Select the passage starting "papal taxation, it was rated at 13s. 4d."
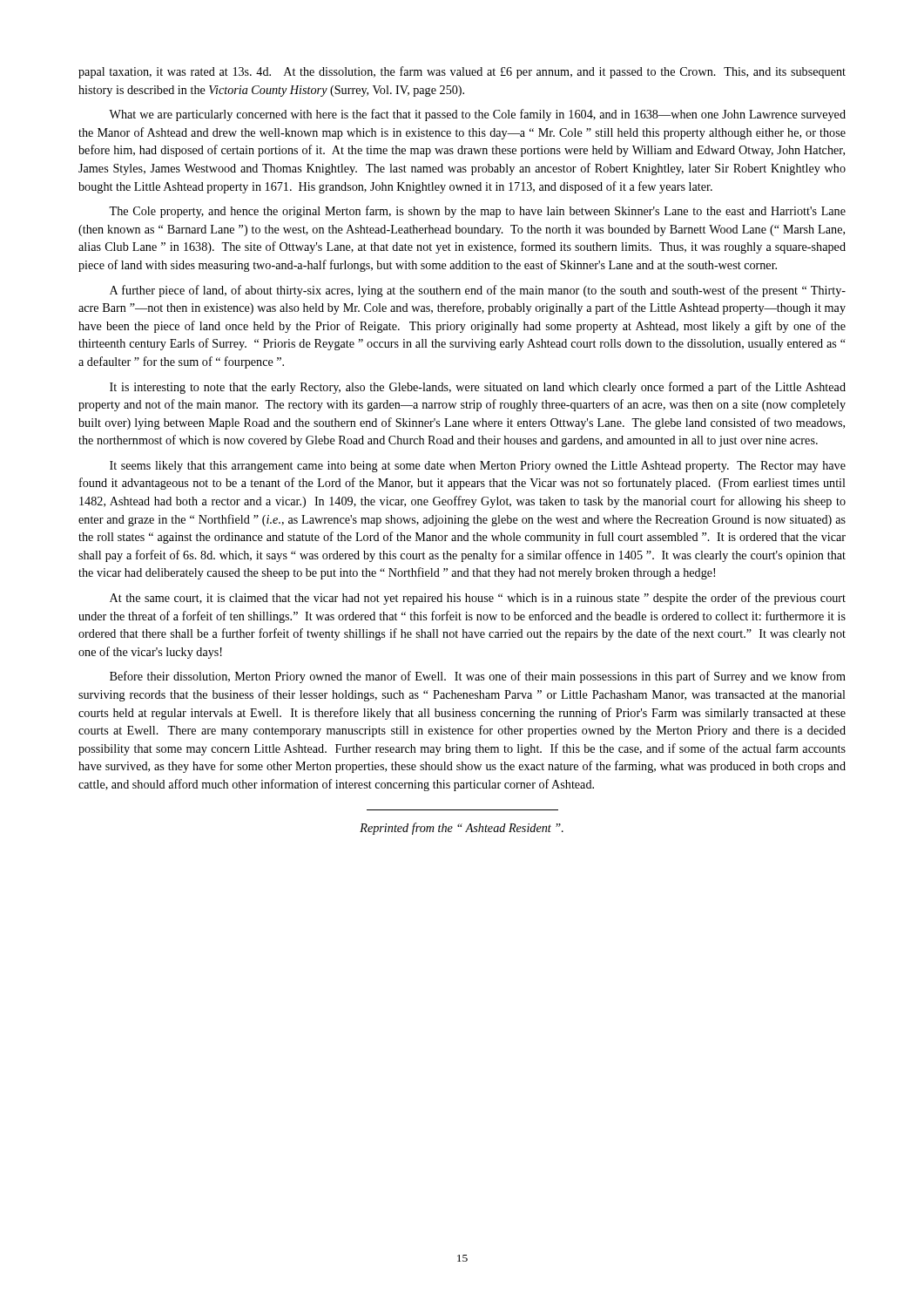The image size is (924, 1307). [462, 81]
